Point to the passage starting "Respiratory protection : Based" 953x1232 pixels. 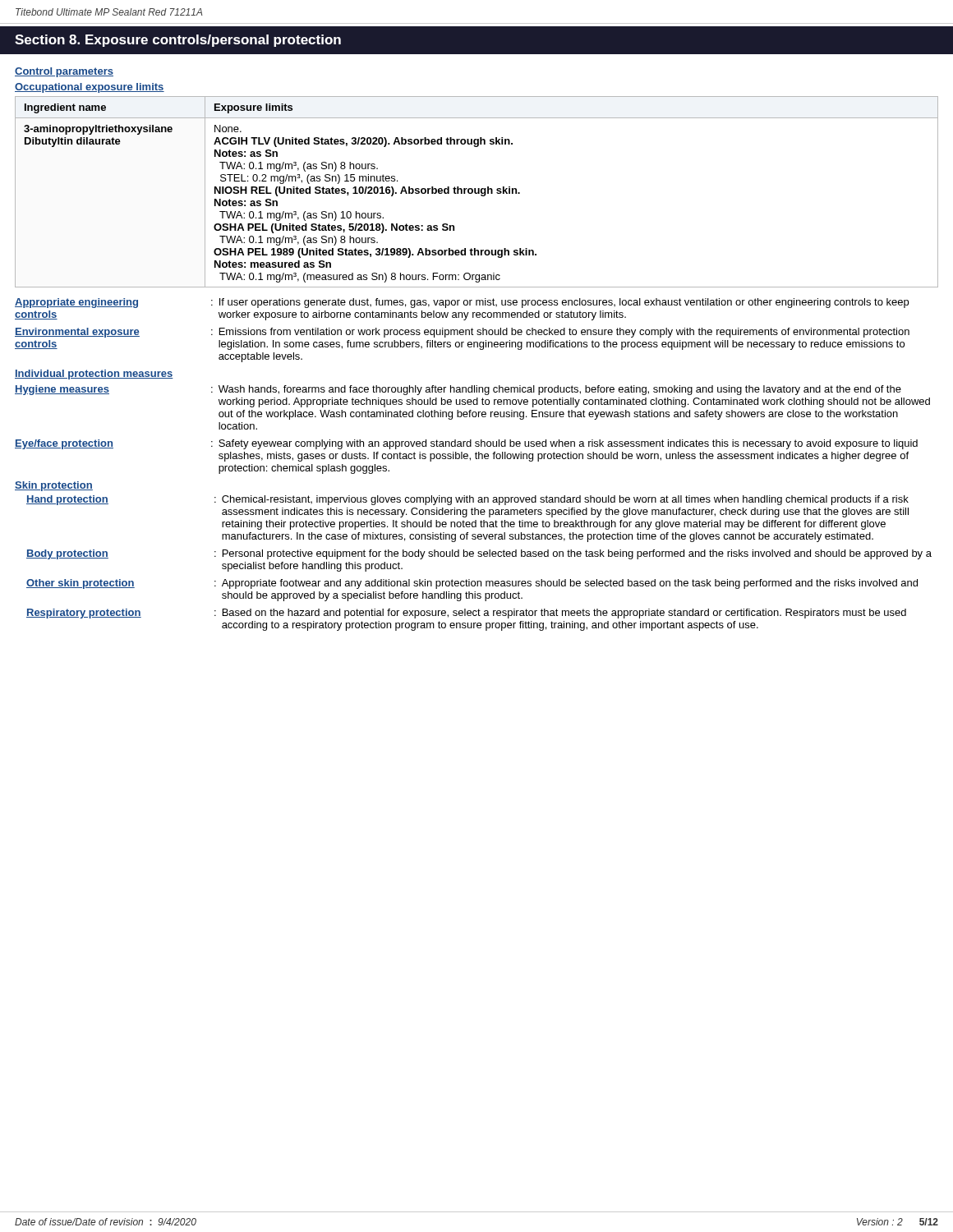482,618
